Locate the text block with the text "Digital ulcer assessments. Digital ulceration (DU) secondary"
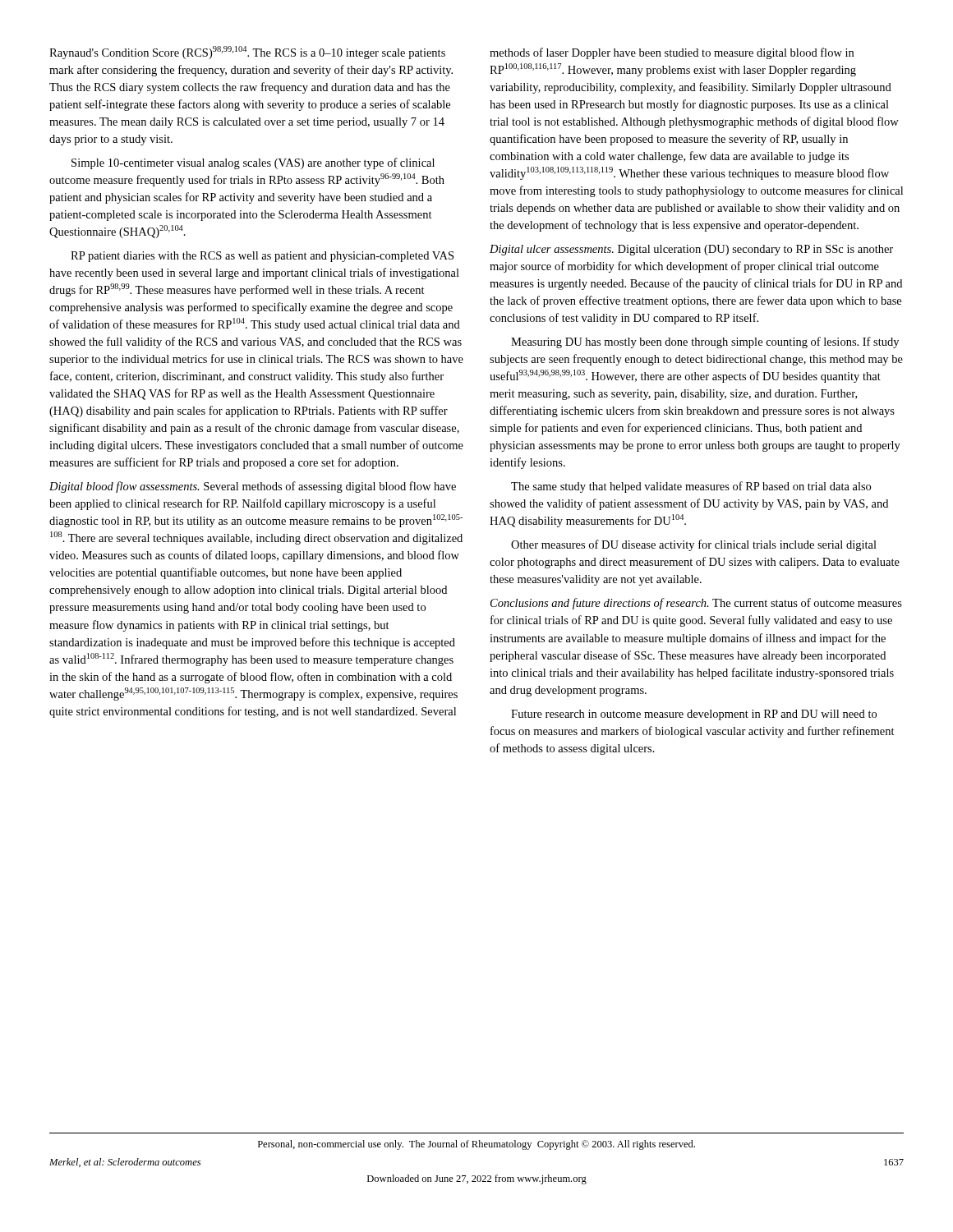The height and width of the screenshot is (1232, 953). (x=697, y=284)
